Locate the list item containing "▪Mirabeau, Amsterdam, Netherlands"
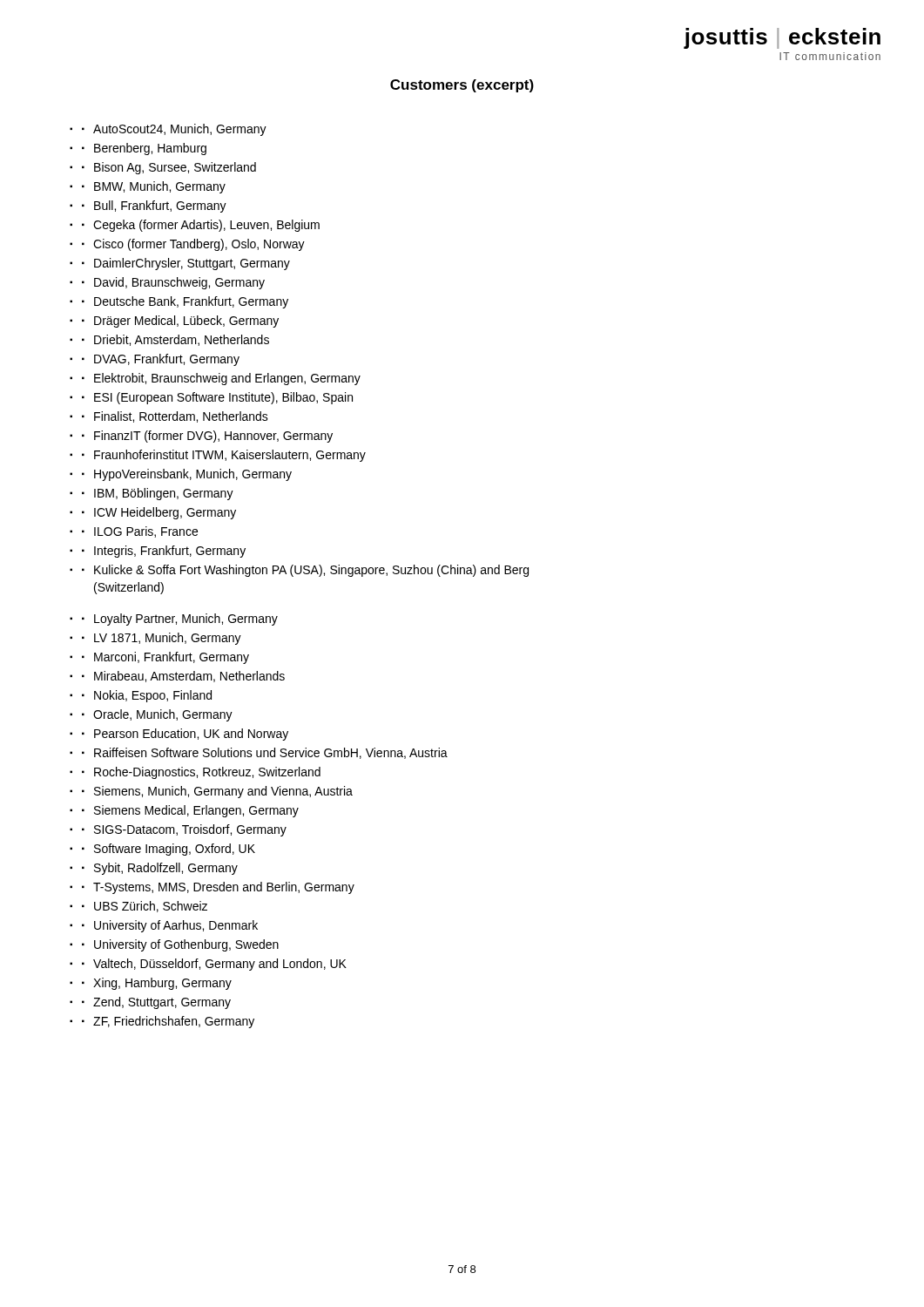 [177, 677]
